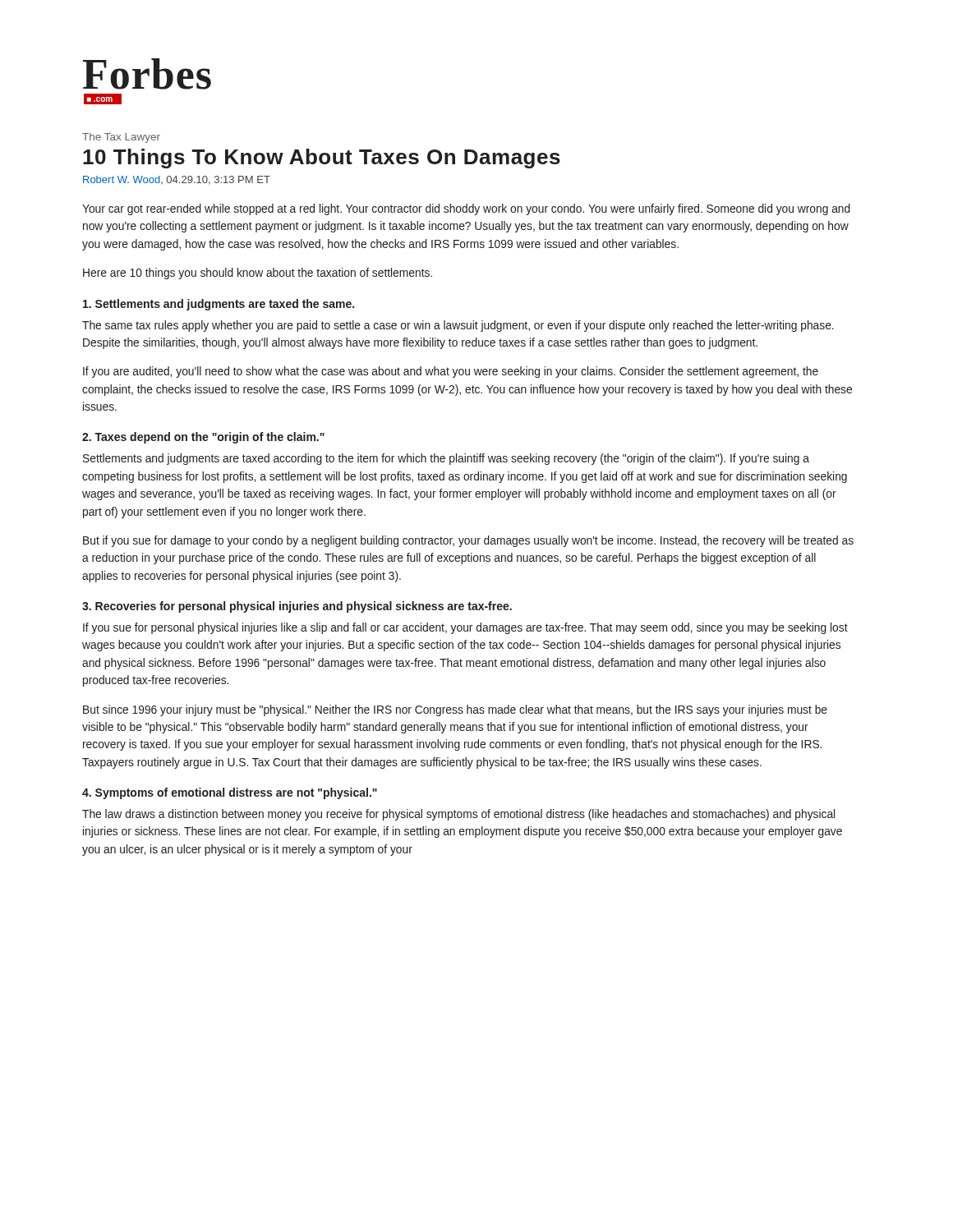Locate the block of text that opens with "But since 1996 your"
The width and height of the screenshot is (953, 1232).
(455, 736)
